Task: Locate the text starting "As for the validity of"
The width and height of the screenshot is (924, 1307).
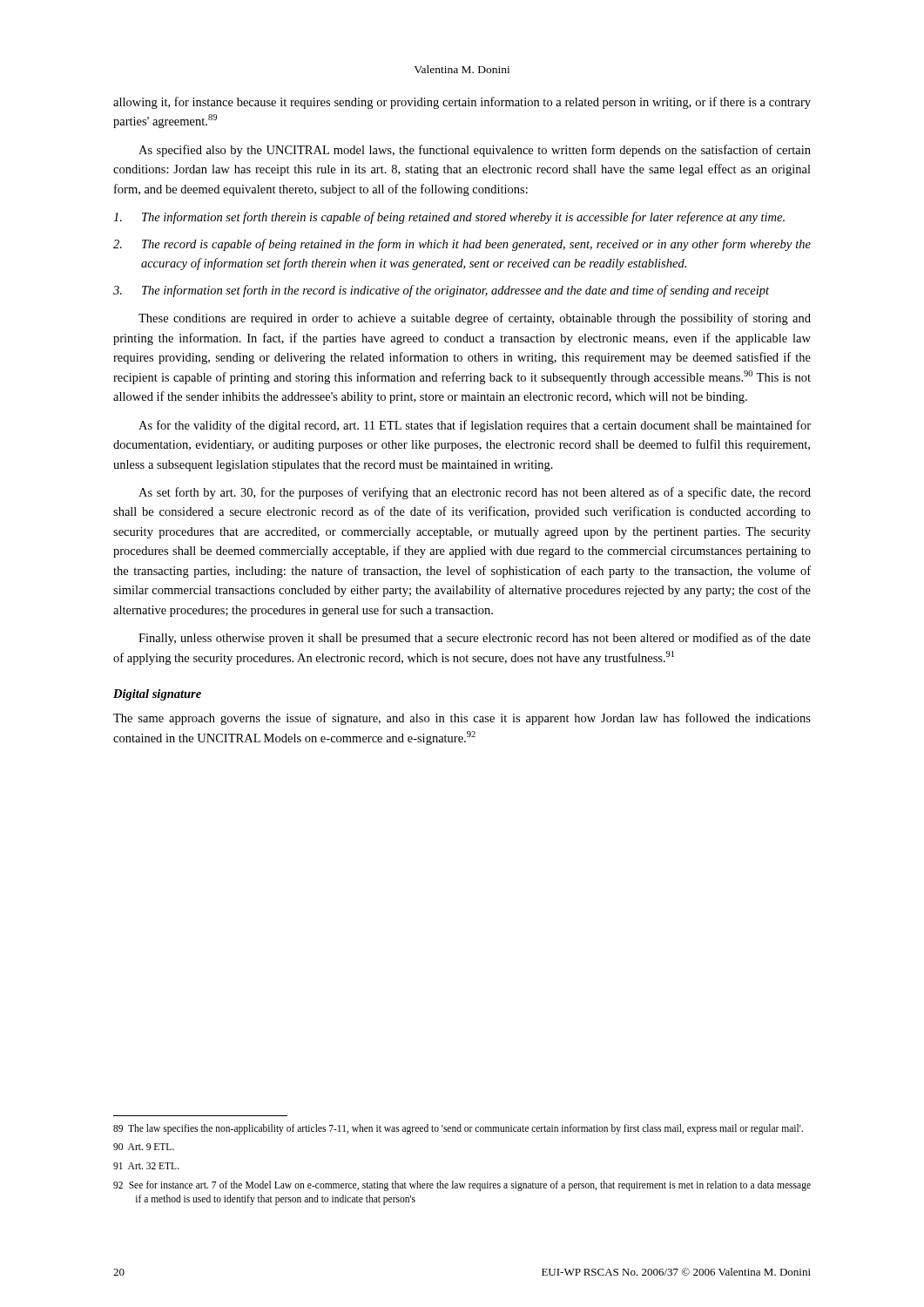Action: pyautogui.click(x=462, y=445)
